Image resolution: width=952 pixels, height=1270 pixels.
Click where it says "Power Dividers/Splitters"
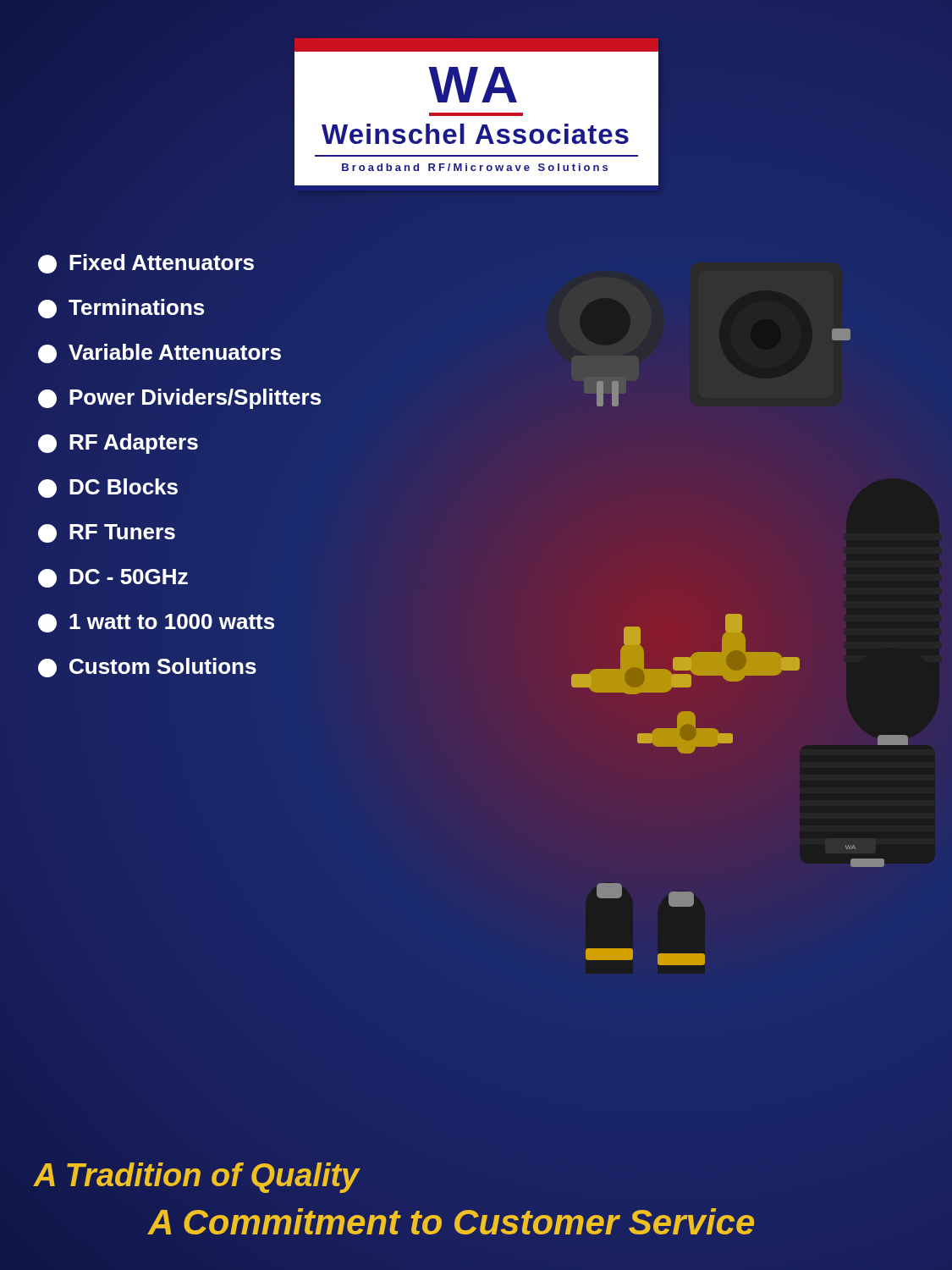tap(180, 398)
